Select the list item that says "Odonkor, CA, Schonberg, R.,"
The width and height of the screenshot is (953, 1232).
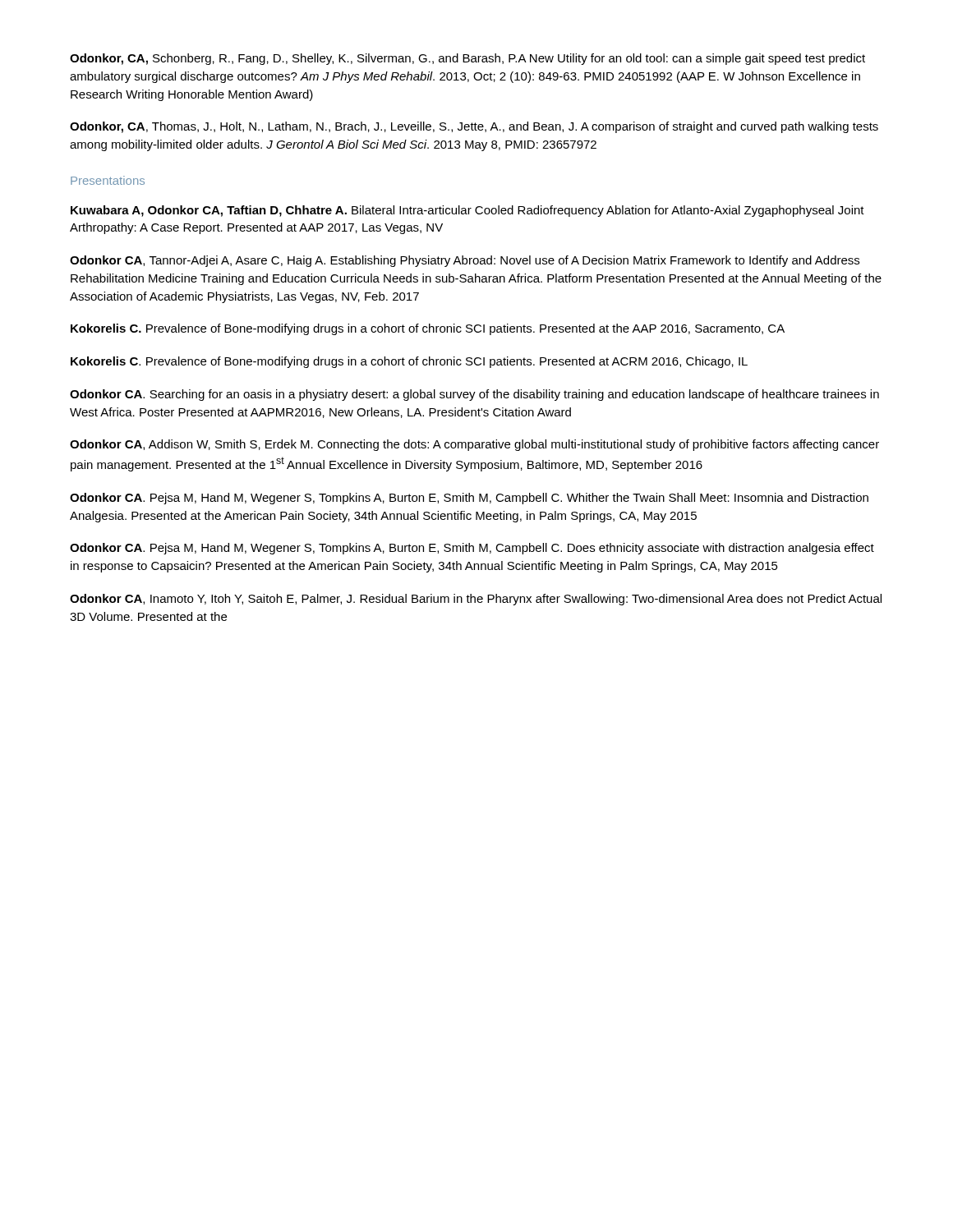tap(468, 76)
